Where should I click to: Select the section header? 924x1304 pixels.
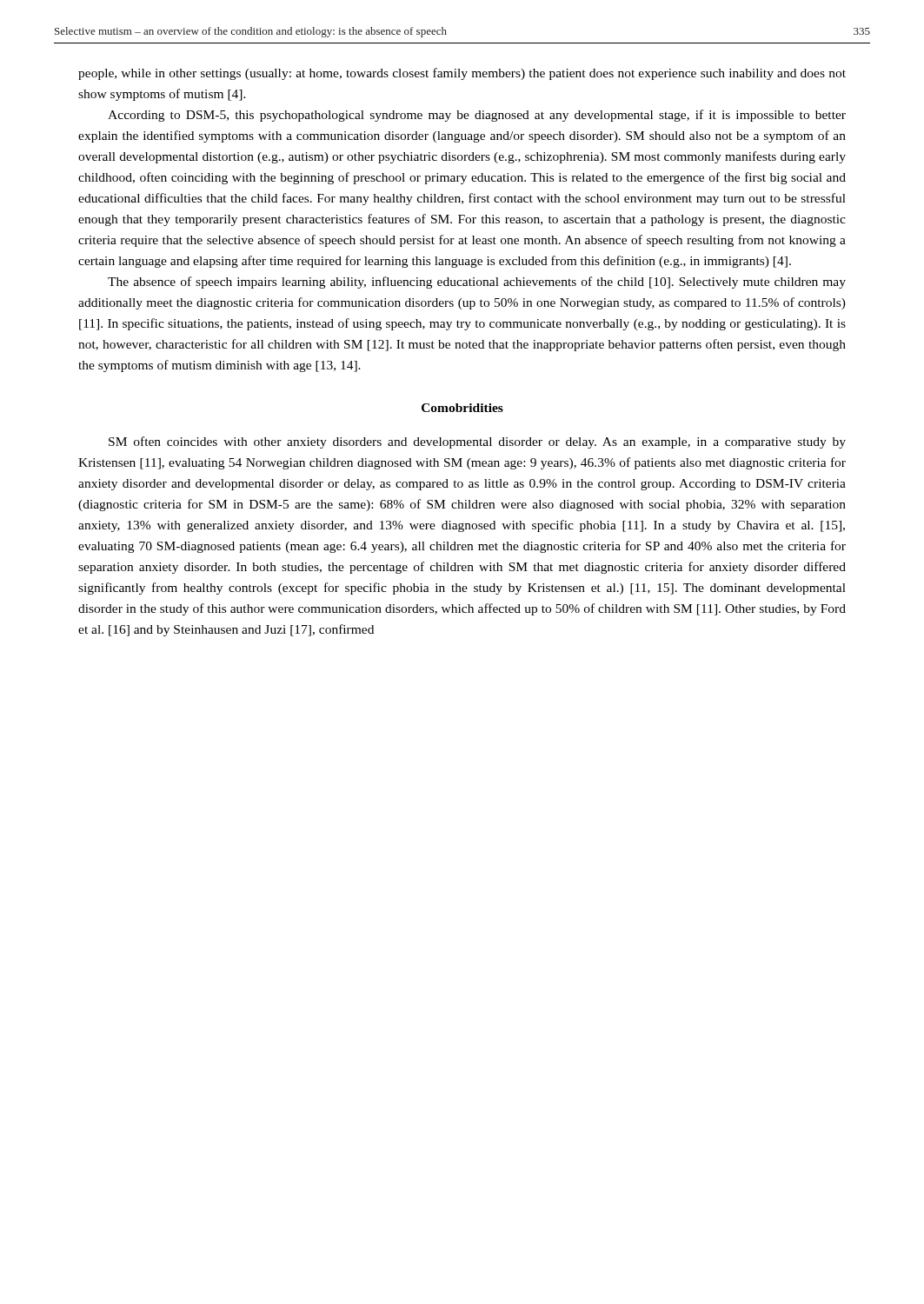pyautogui.click(x=462, y=408)
